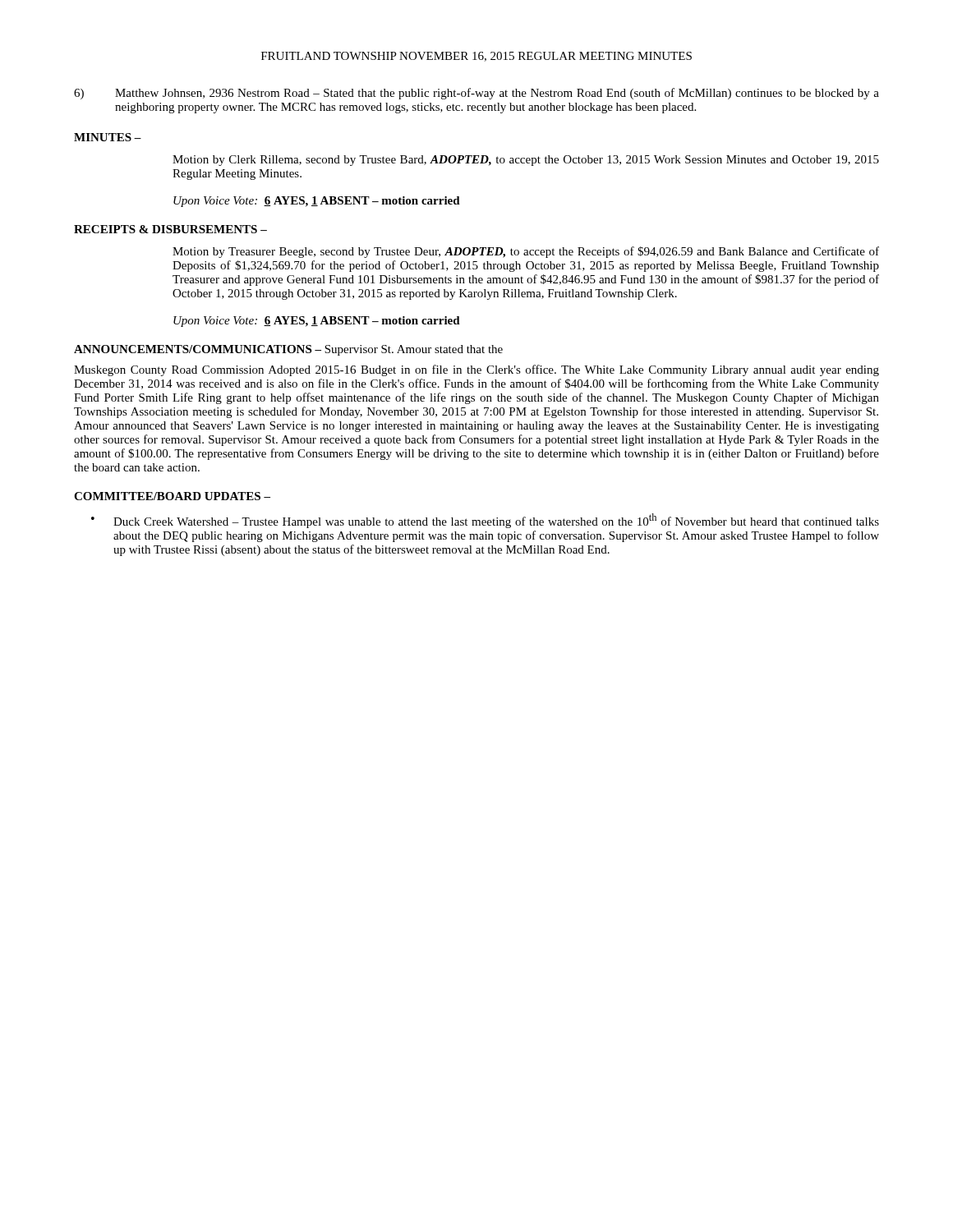Locate the text starting "COMMITTEE/BOARD UPDATES –"
Screen dimensions: 1232x953
tap(172, 496)
